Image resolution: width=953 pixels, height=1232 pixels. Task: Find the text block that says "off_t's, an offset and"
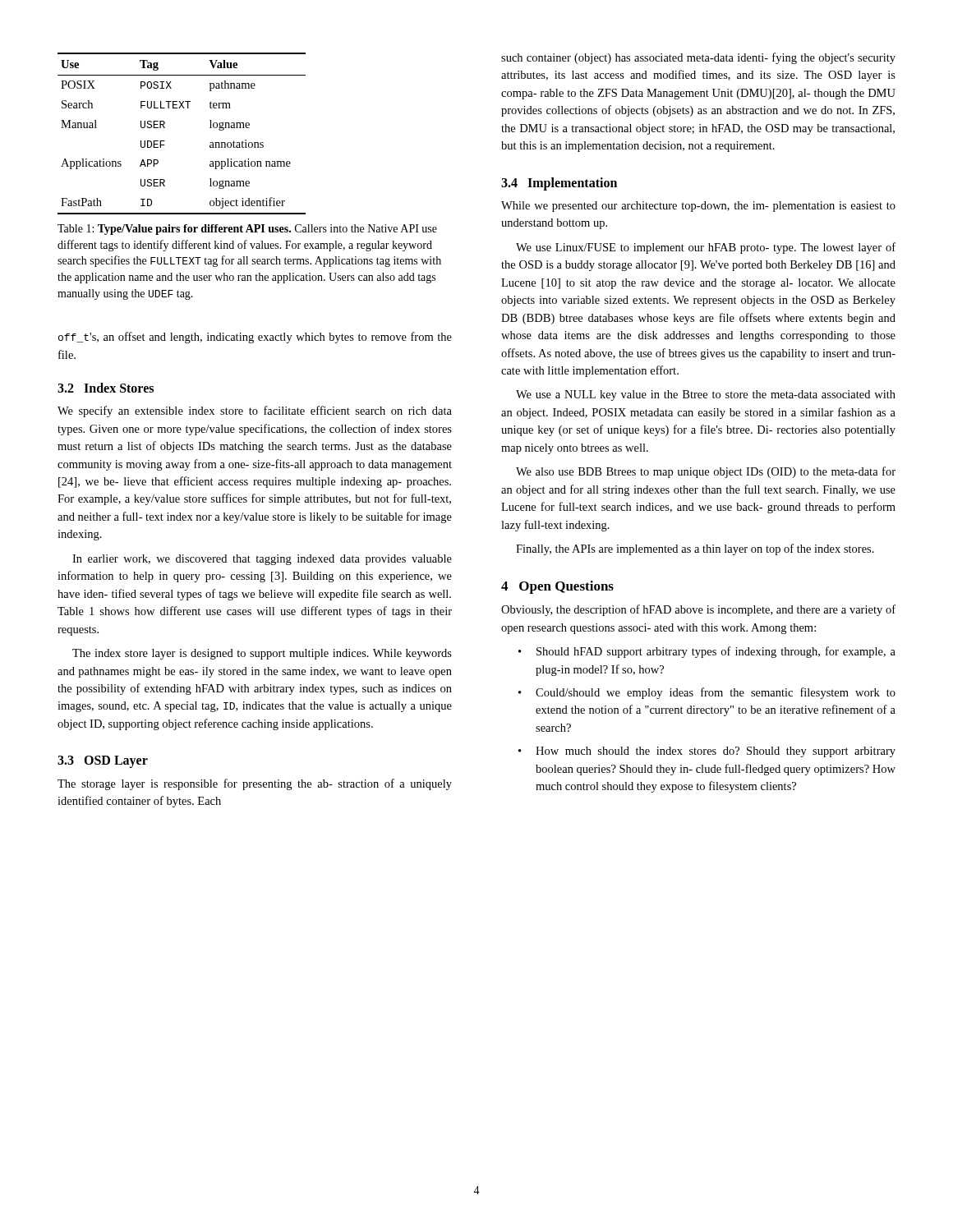255,346
